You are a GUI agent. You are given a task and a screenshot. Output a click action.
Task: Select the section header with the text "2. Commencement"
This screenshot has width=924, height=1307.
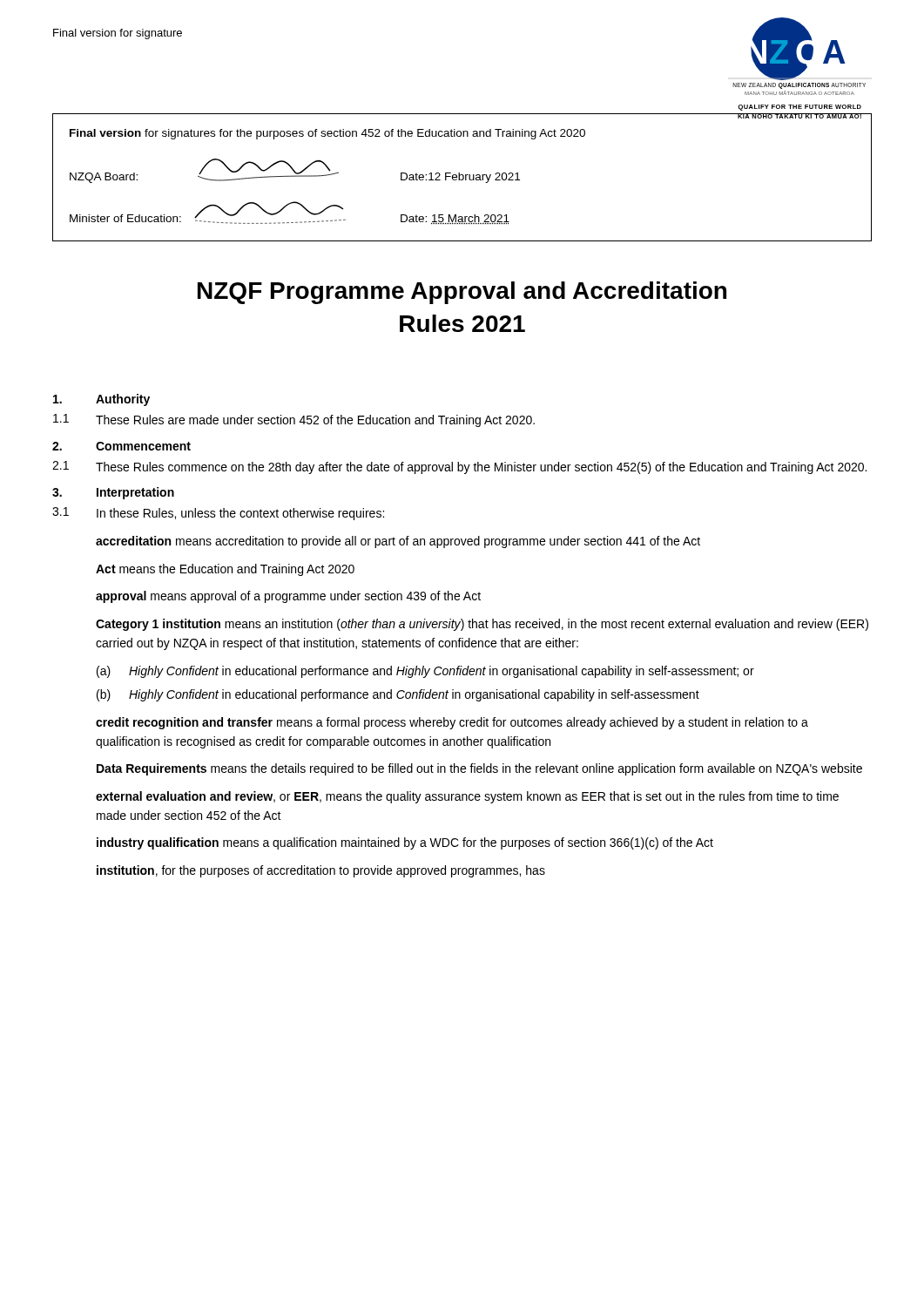pos(121,446)
